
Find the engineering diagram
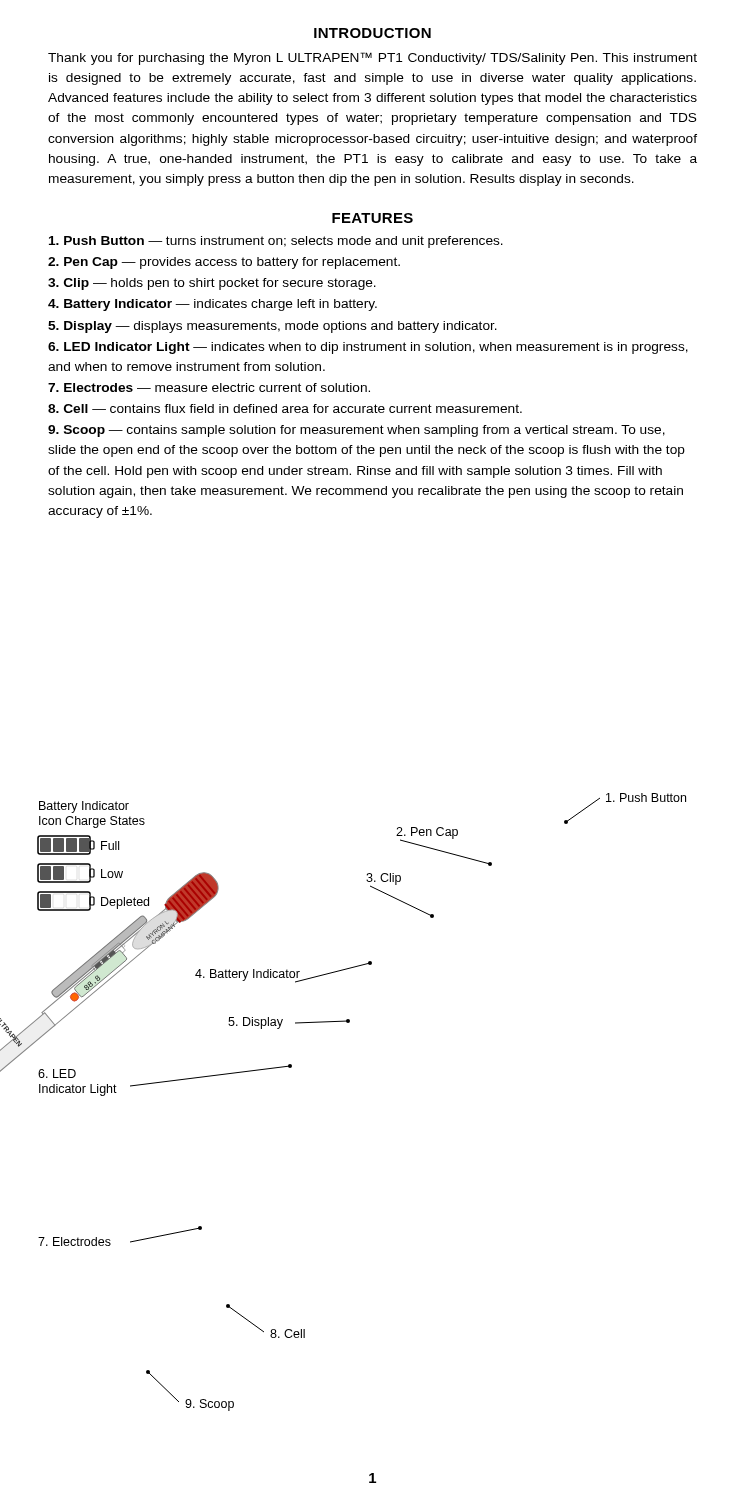click(372, 1120)
